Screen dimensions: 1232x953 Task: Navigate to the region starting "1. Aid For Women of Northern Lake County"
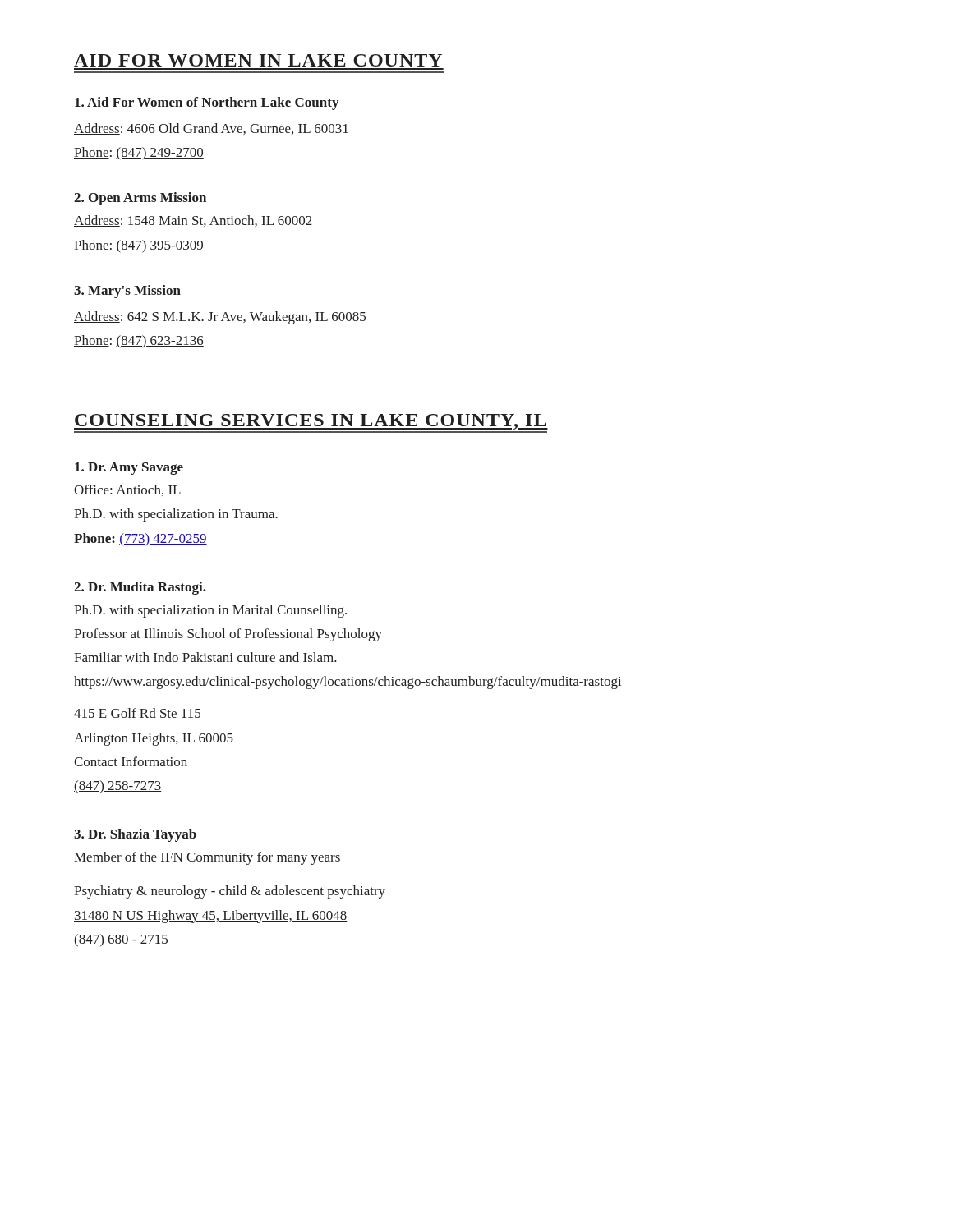206,102
